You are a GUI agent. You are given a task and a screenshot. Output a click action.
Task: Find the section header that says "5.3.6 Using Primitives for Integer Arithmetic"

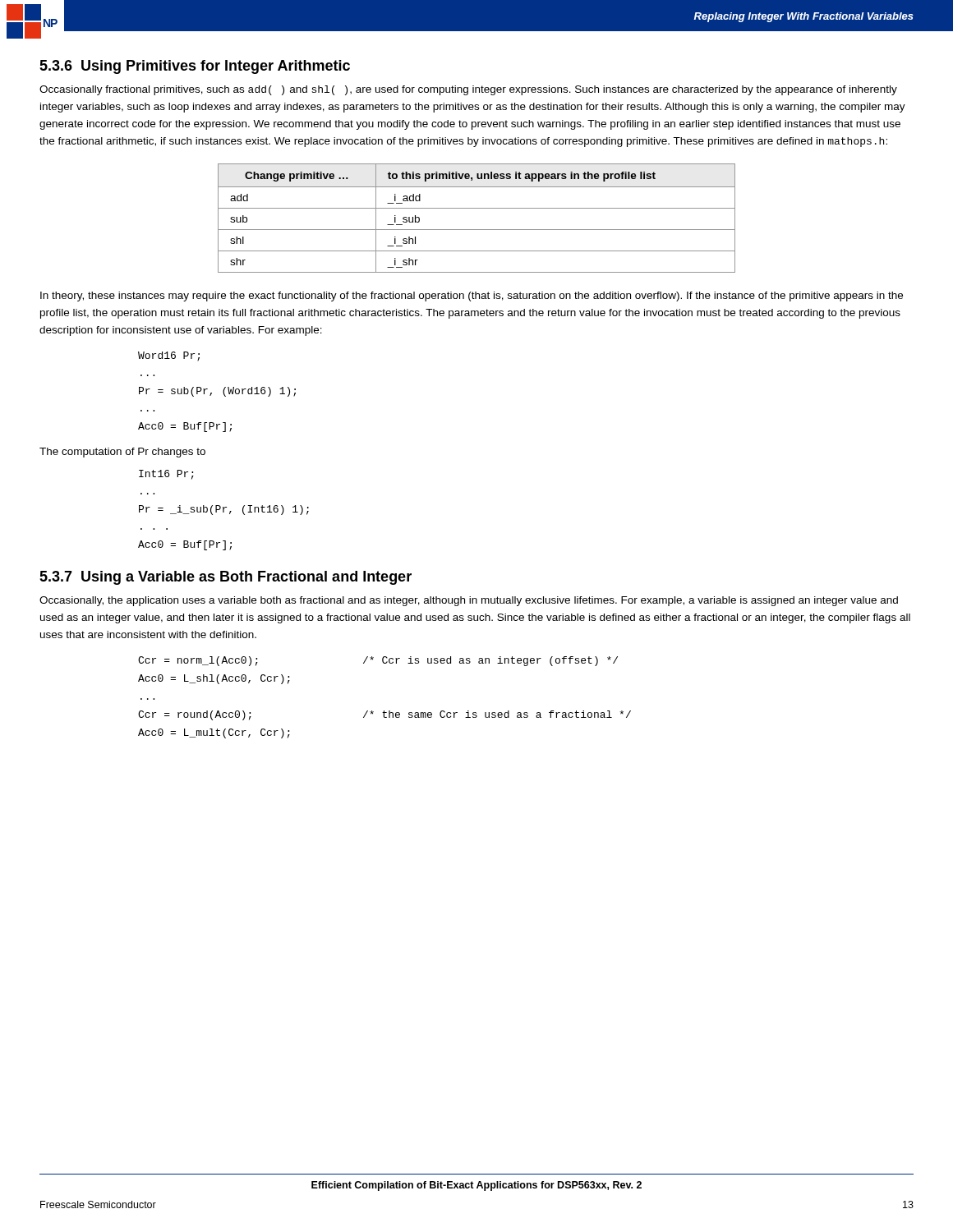click(195, 66)
